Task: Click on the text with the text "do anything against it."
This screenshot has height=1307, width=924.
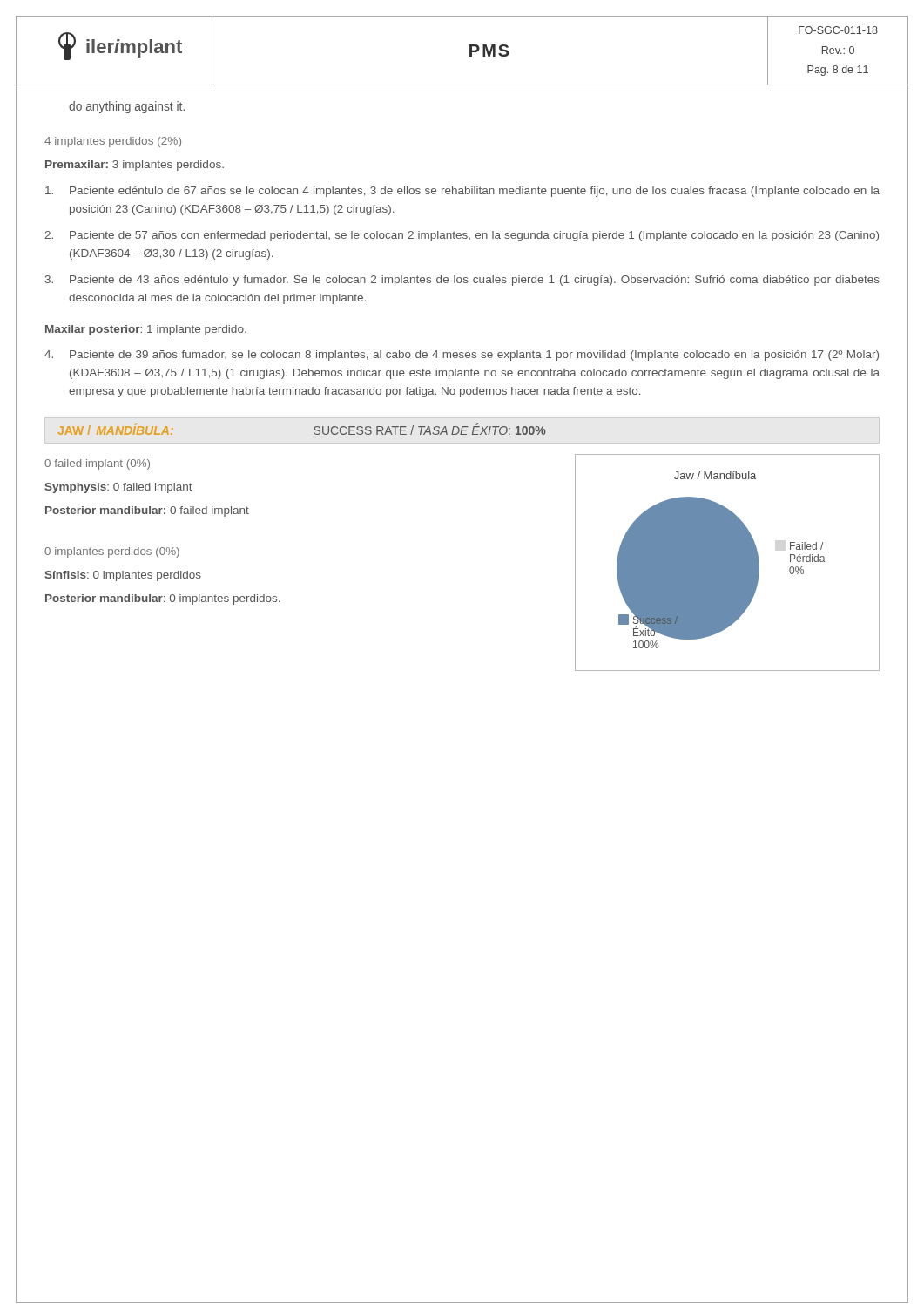Action: pos(127,107)
